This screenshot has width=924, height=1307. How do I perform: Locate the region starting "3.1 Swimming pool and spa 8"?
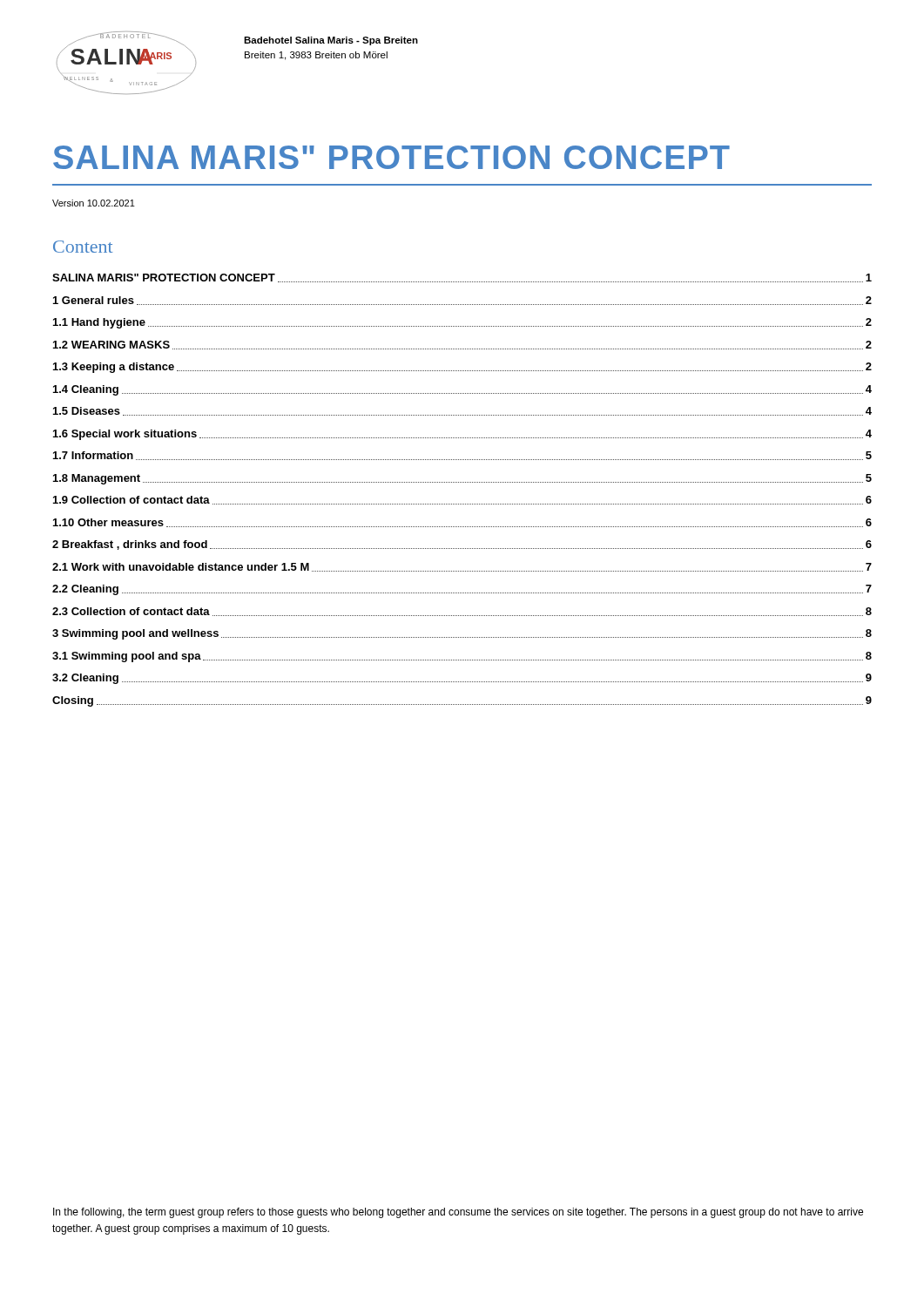click(x=462, y=655)
